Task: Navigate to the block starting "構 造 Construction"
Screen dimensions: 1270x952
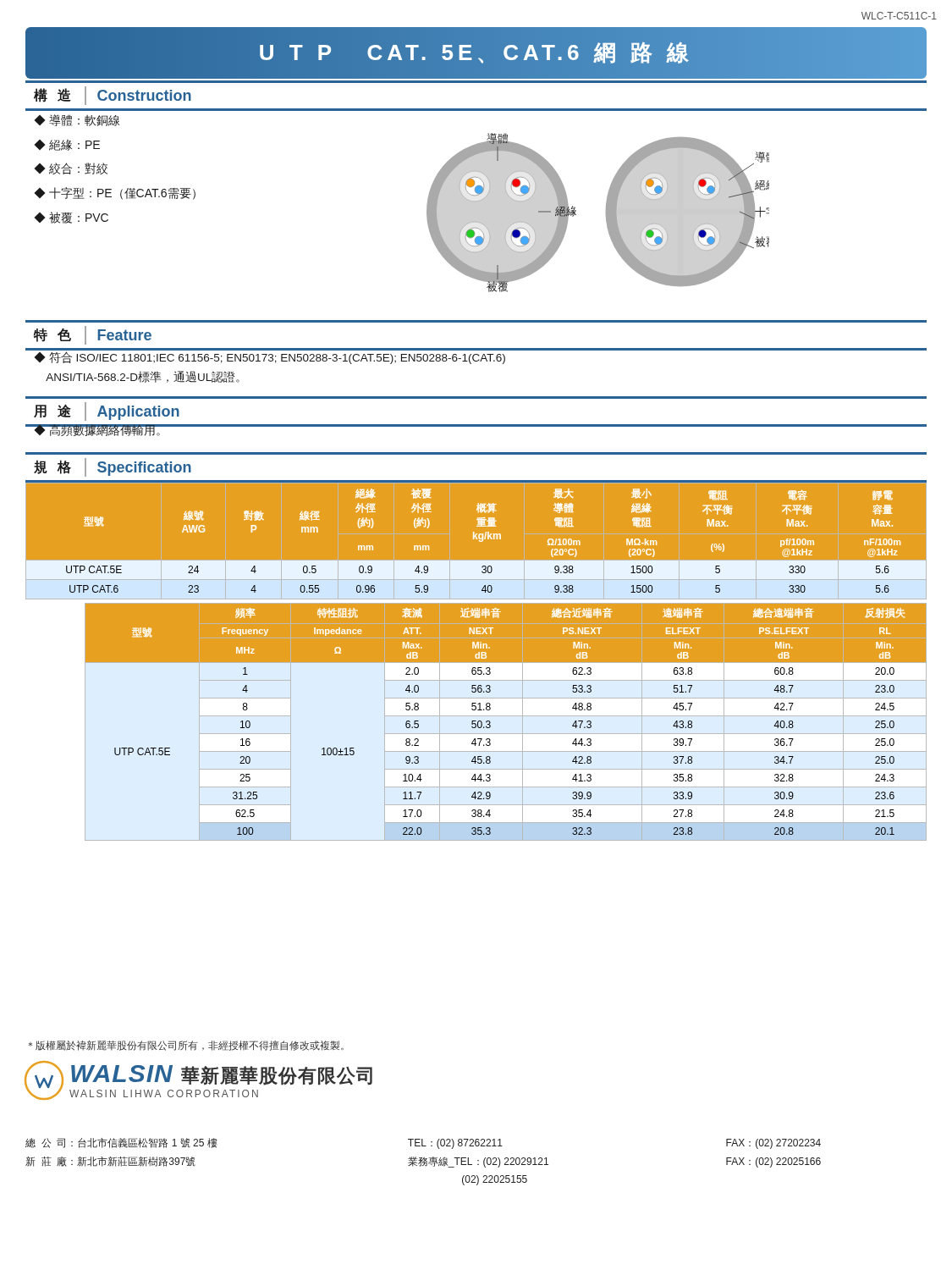Action: (x=113, y=96)
